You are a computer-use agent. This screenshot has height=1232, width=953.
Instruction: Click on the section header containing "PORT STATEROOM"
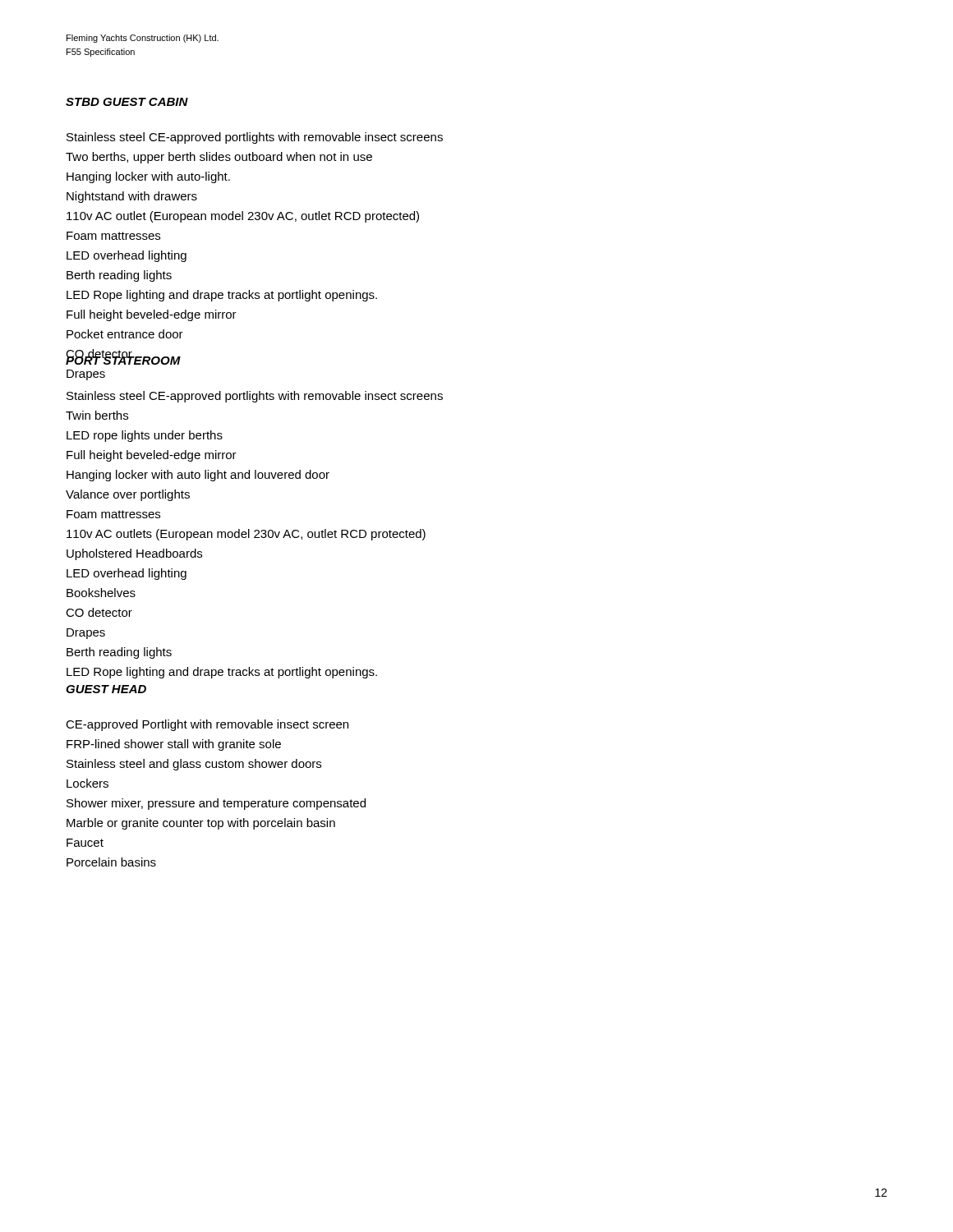(x=123, y=360)
